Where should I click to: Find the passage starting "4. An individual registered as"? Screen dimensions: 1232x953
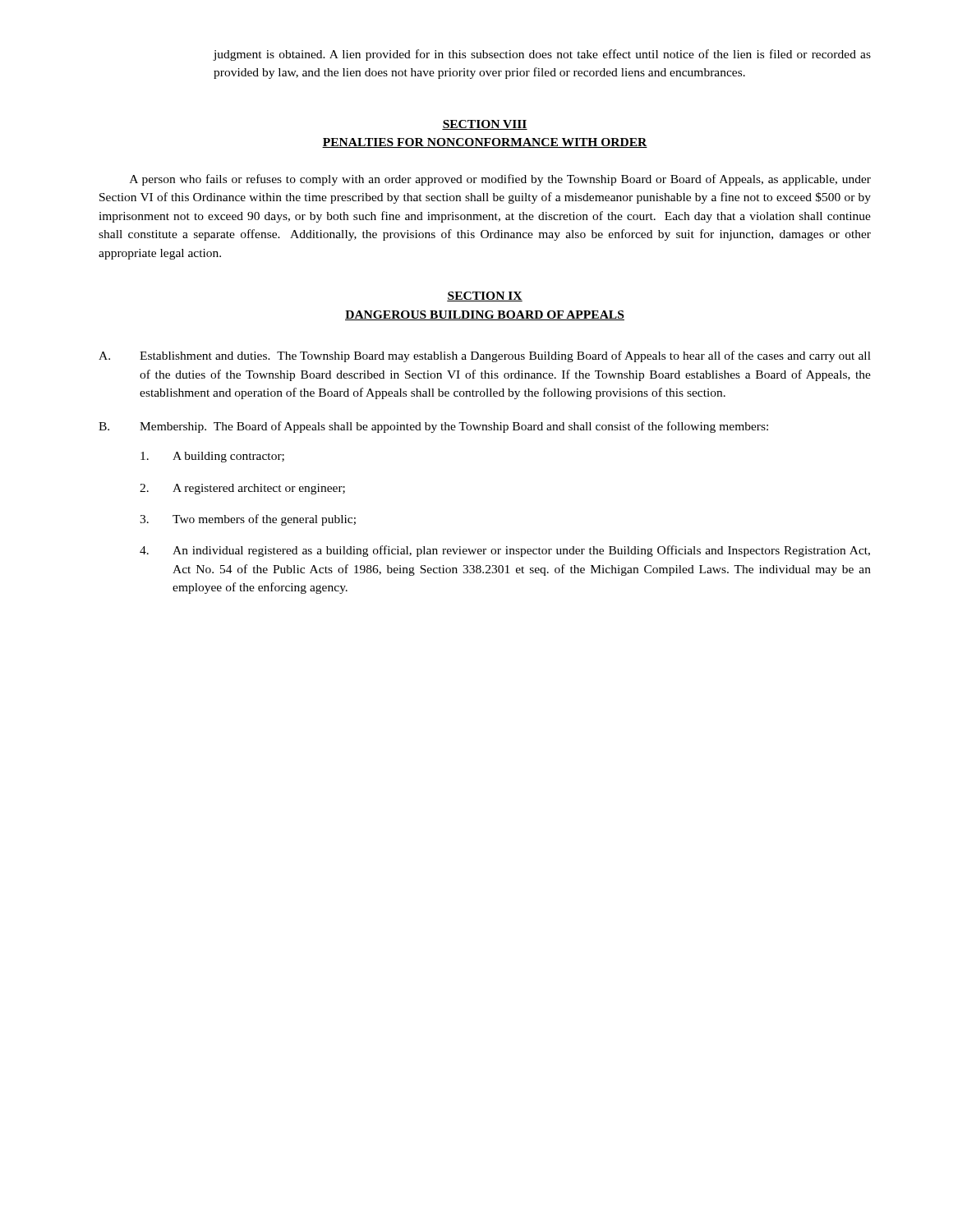click(505, 569)
